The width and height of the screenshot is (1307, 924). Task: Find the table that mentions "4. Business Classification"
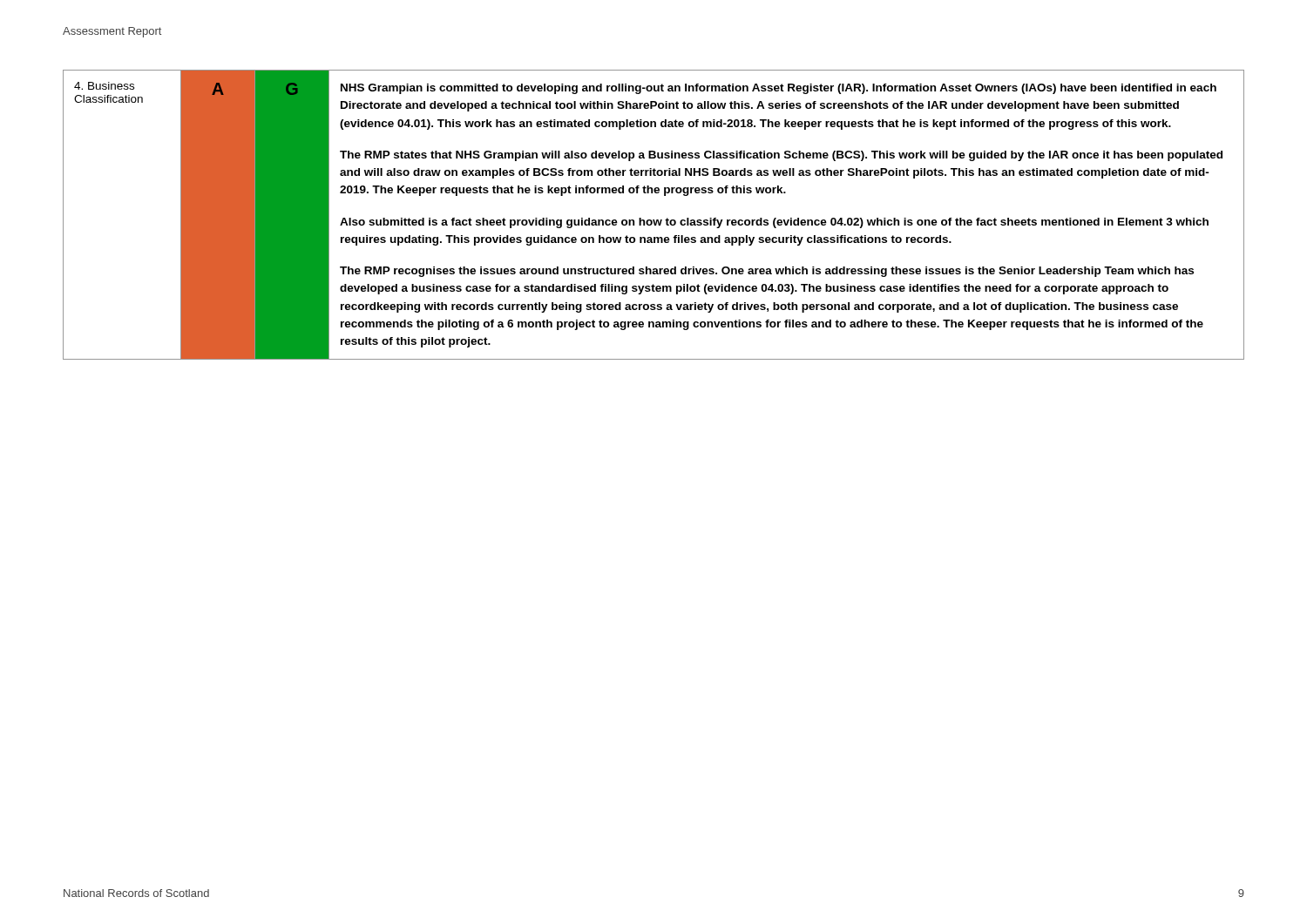(x=654, y=215)
